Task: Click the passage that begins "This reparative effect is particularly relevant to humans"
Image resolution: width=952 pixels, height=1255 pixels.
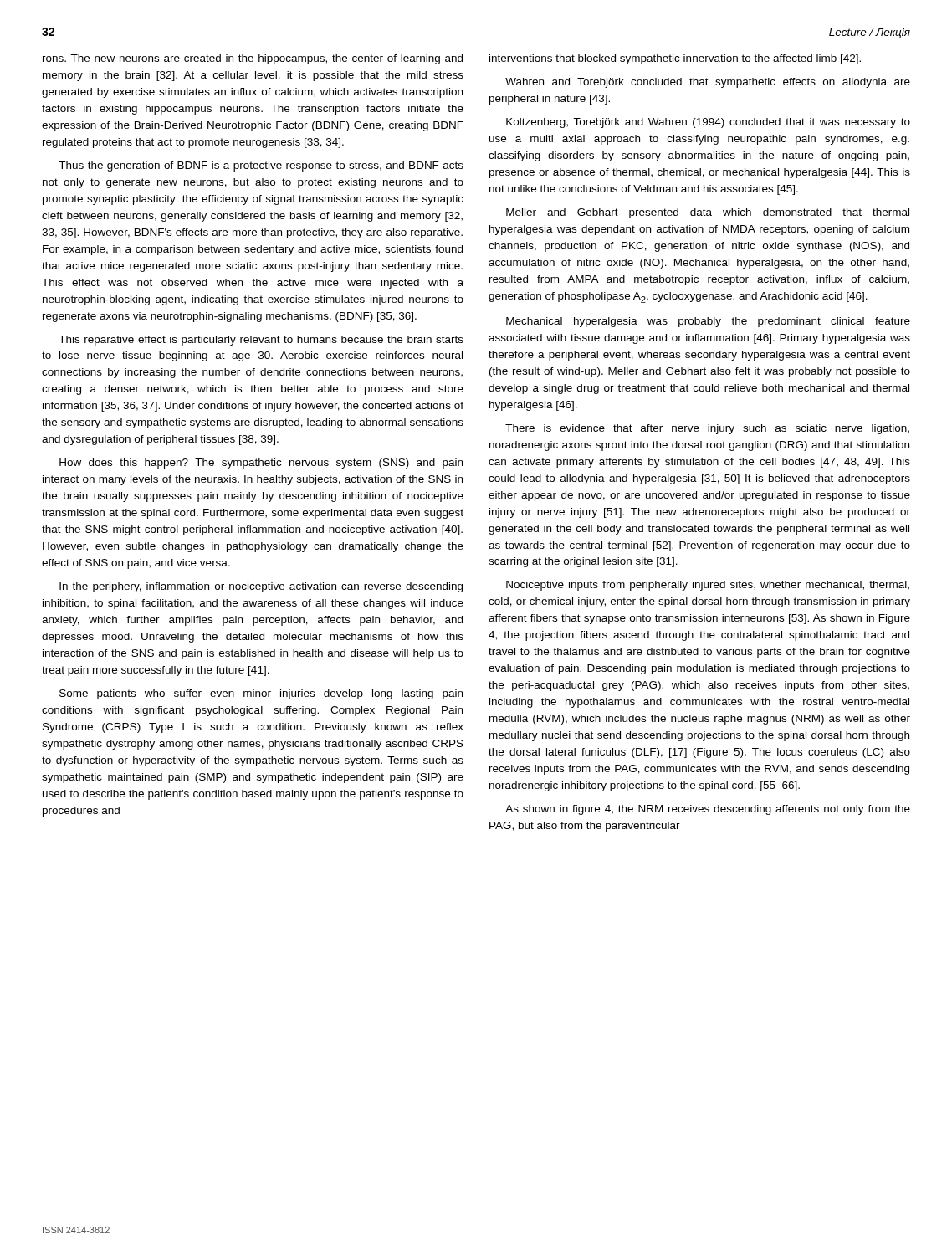Action: (253, 389)
